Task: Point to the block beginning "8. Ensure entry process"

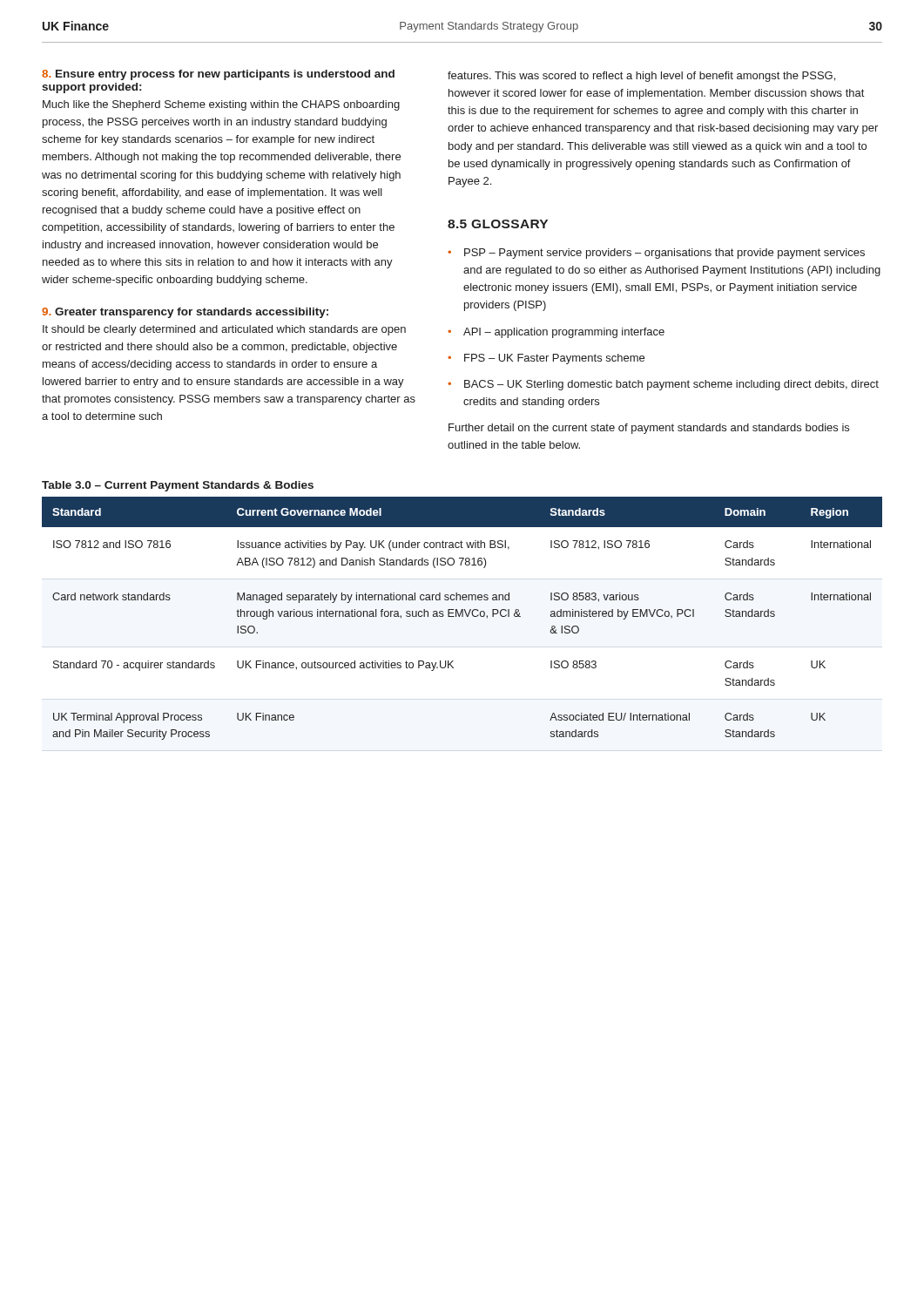Action: click(229, 178)
